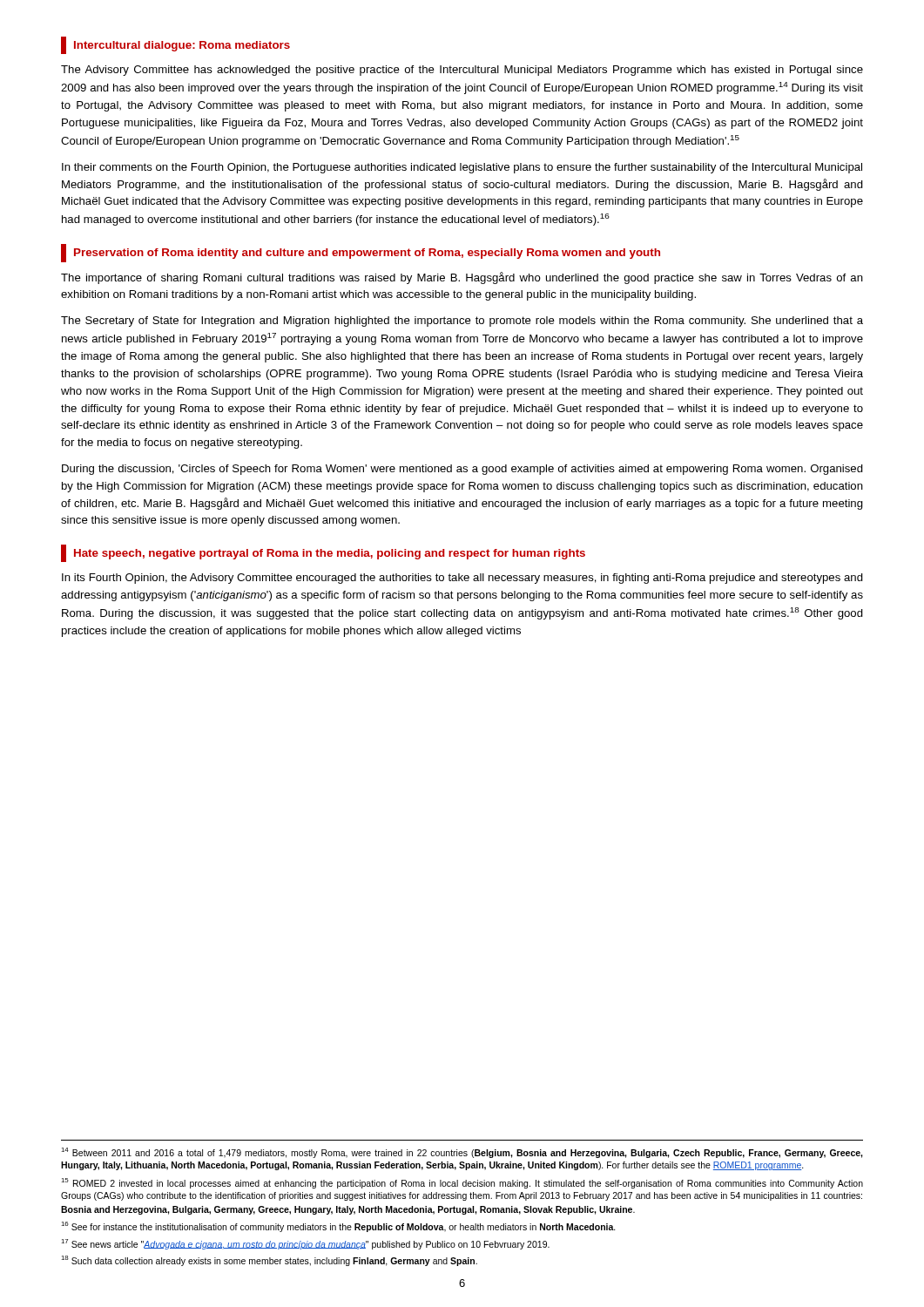The height and width of the screenshot is (1307, 924).
Task: Click the passage that begins "14 Between 2011 and 2016"
Action: click(x=462, y=1158)
